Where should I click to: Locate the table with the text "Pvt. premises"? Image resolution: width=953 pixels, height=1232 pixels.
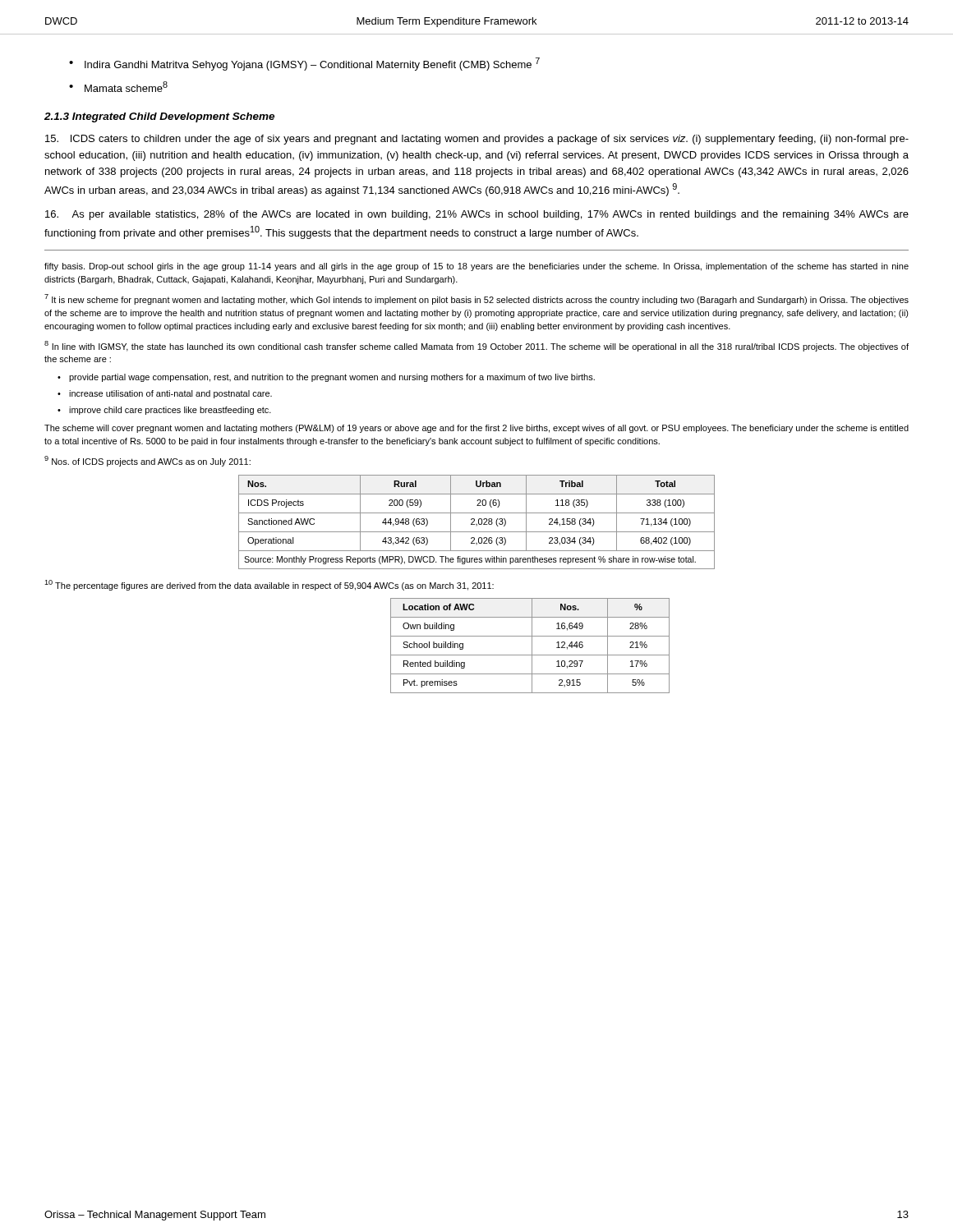[x=530, y=645]
